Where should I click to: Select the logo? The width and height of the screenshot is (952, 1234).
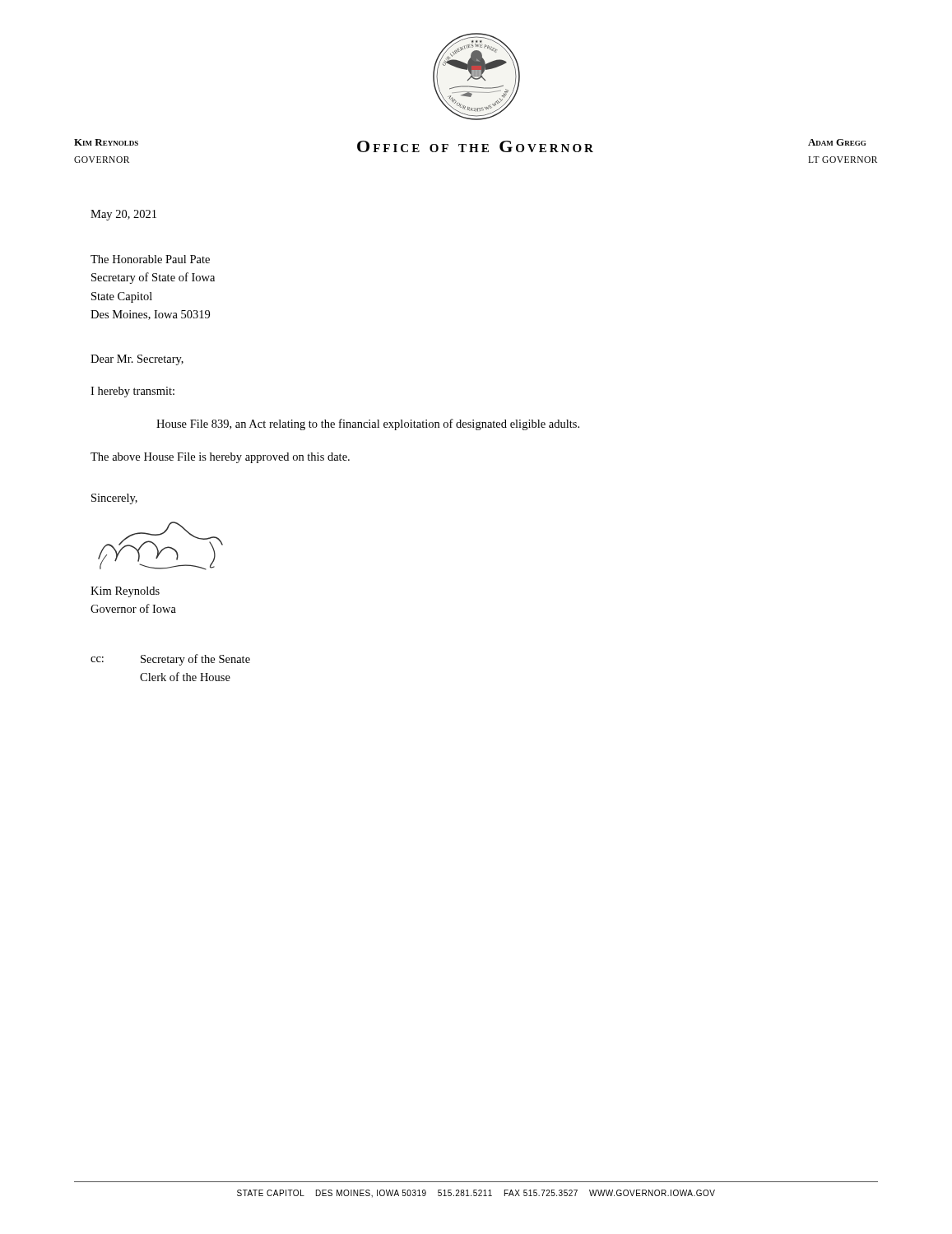[476, 79]
